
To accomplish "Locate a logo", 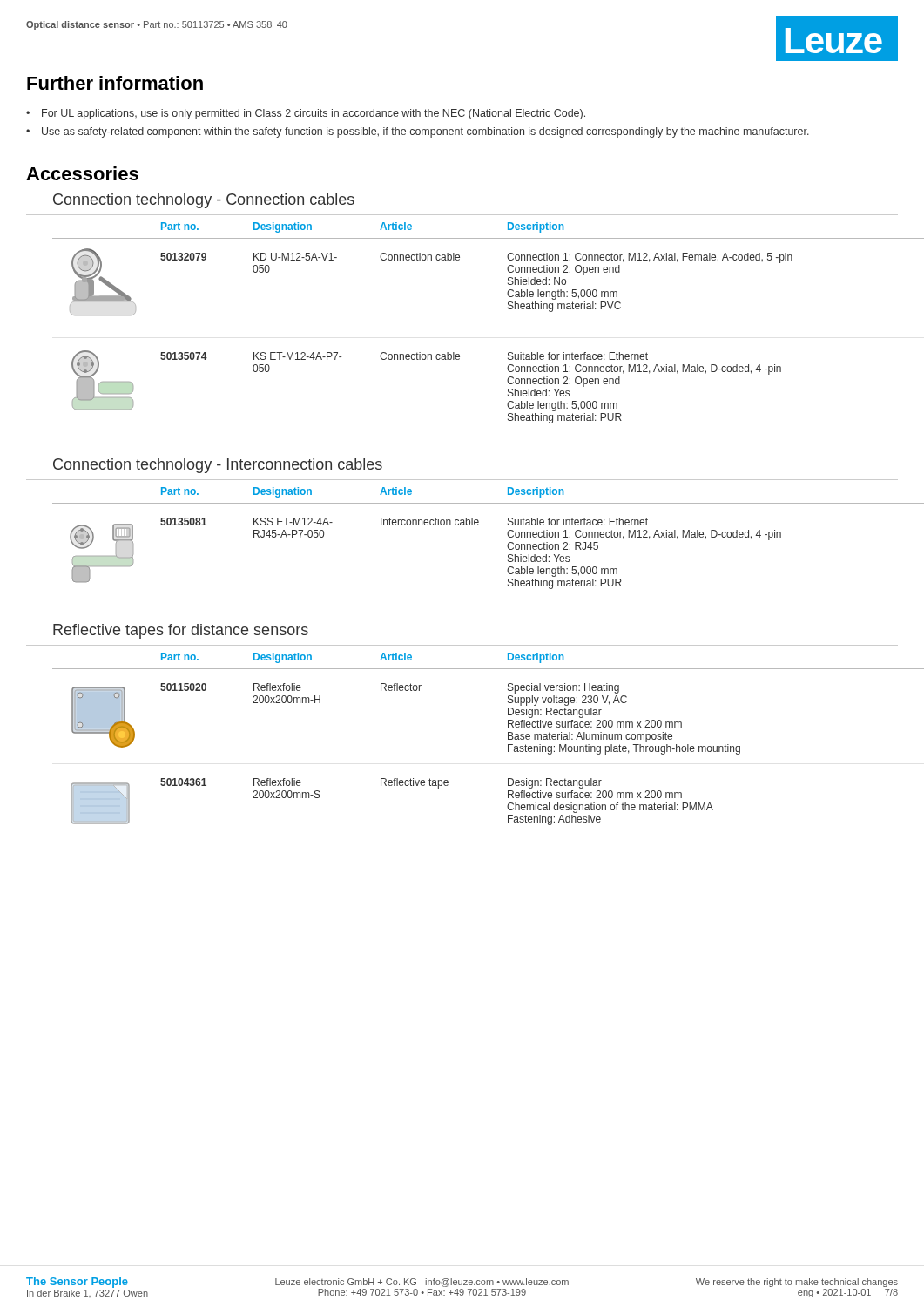I will tap(837, 40).
